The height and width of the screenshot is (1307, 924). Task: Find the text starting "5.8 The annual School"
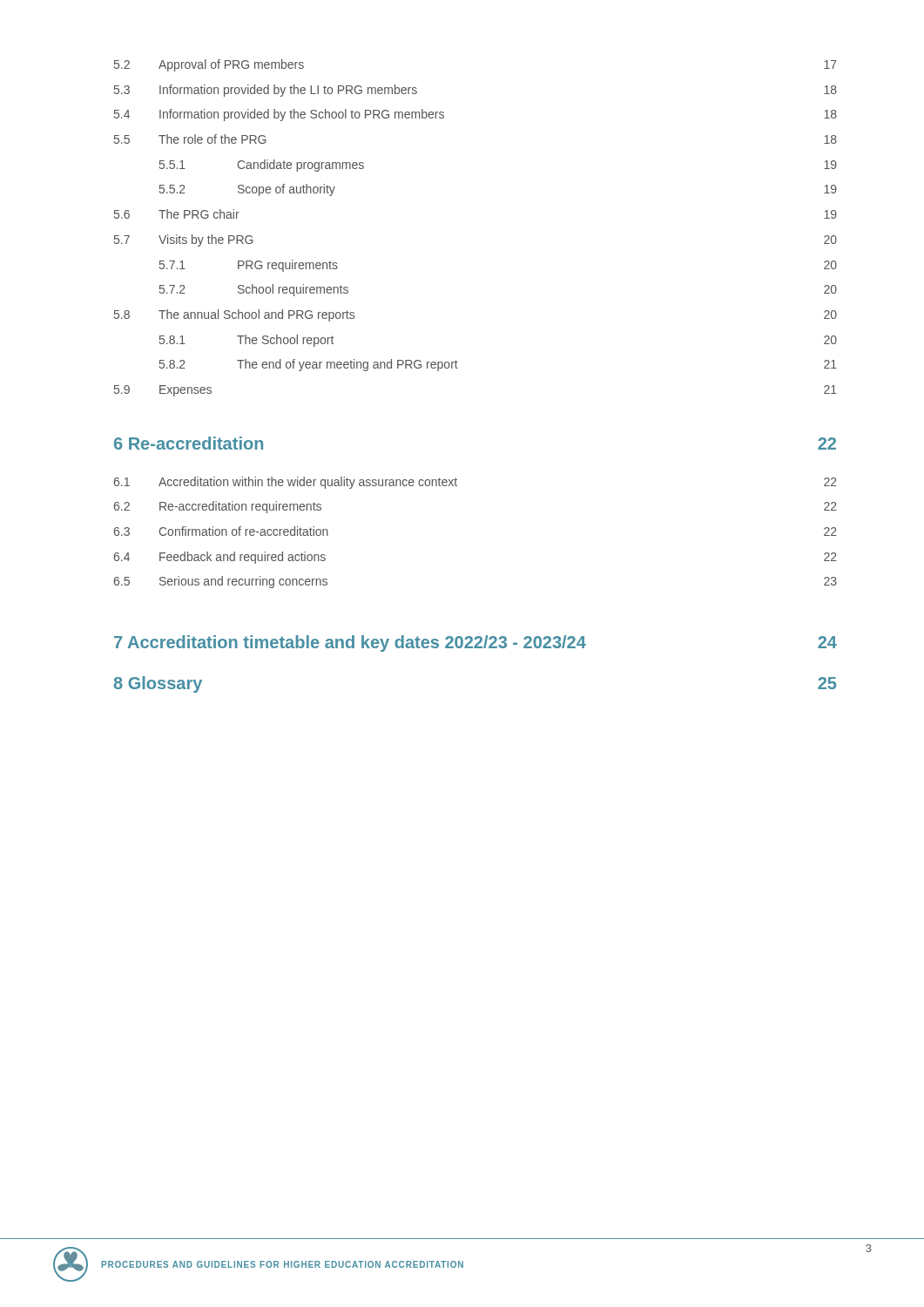(258, 315)
